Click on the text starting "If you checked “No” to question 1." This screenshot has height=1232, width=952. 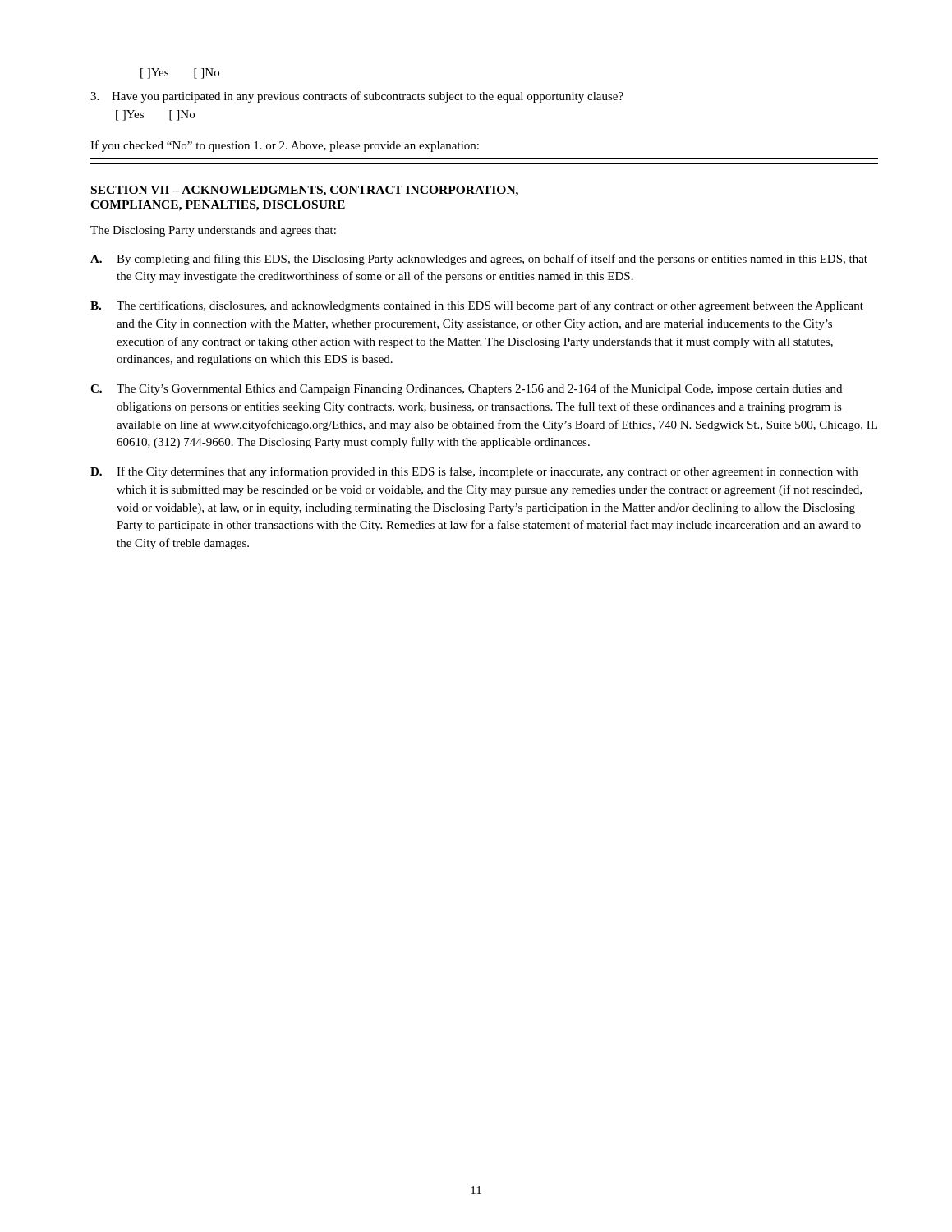click(x=285, y=145)
